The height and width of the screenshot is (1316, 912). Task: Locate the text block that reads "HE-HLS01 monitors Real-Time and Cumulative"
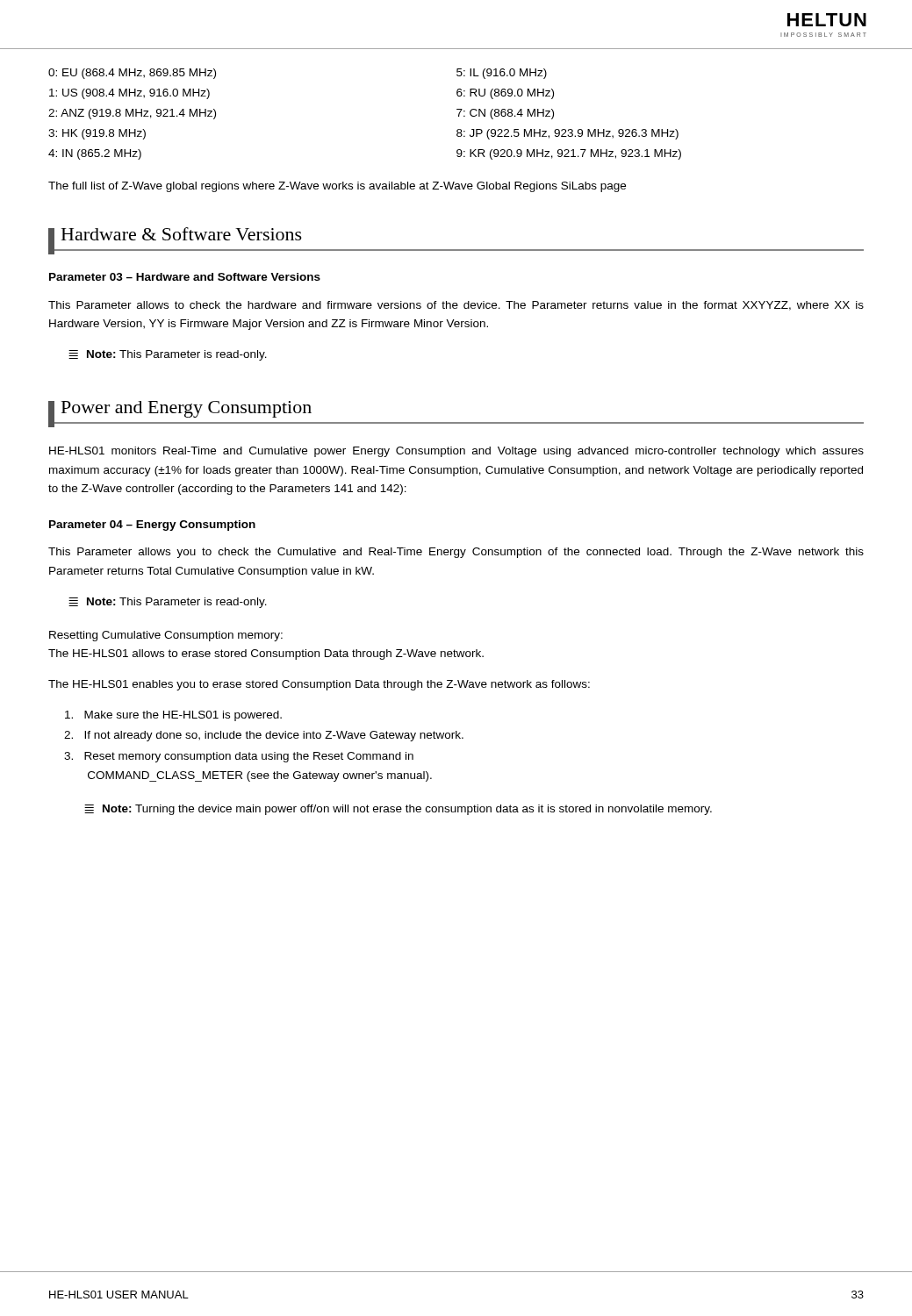(x=456, y=470)
